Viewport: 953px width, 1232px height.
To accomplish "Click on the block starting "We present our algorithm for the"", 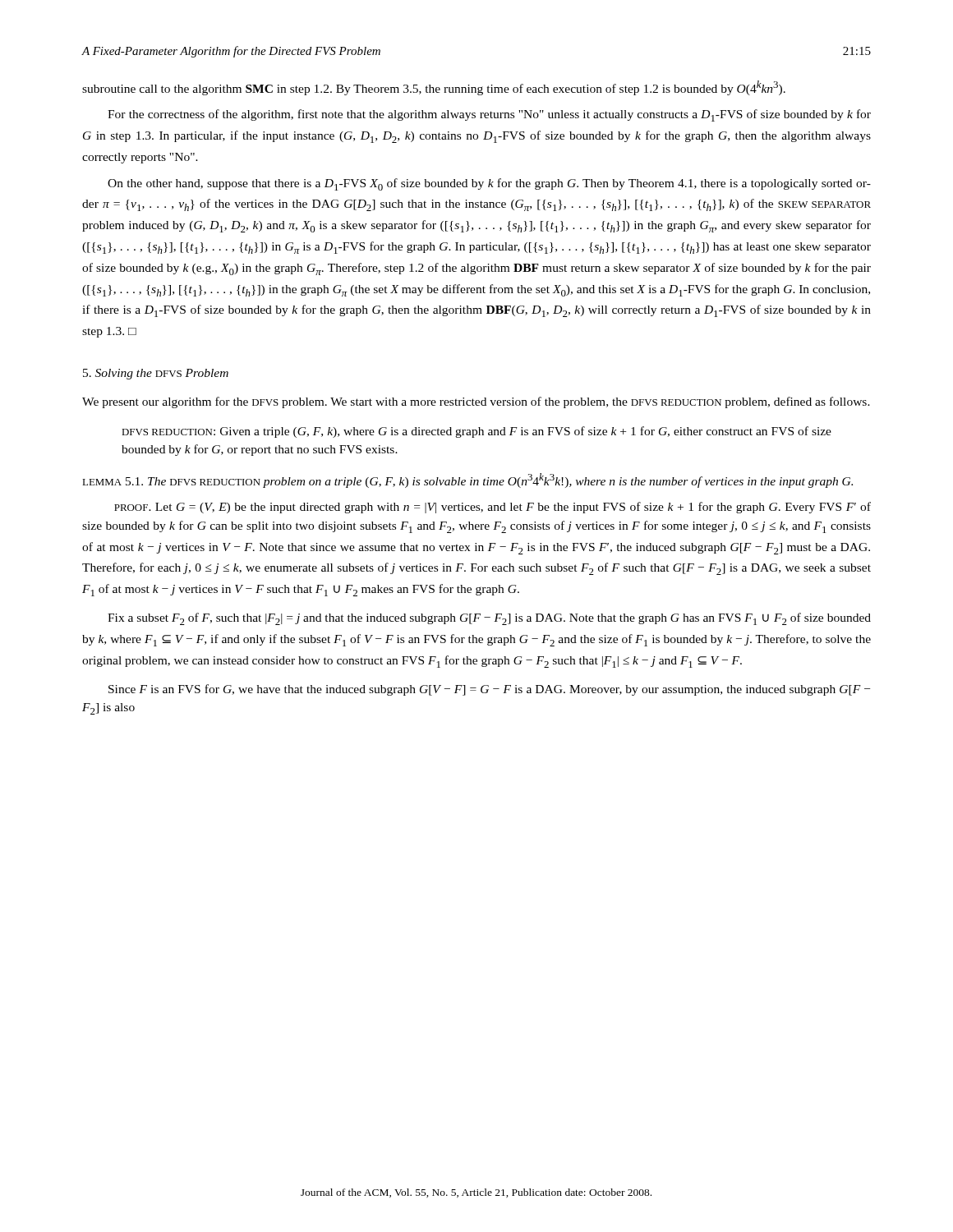I will pyautogui.click(x=476, y=402).
